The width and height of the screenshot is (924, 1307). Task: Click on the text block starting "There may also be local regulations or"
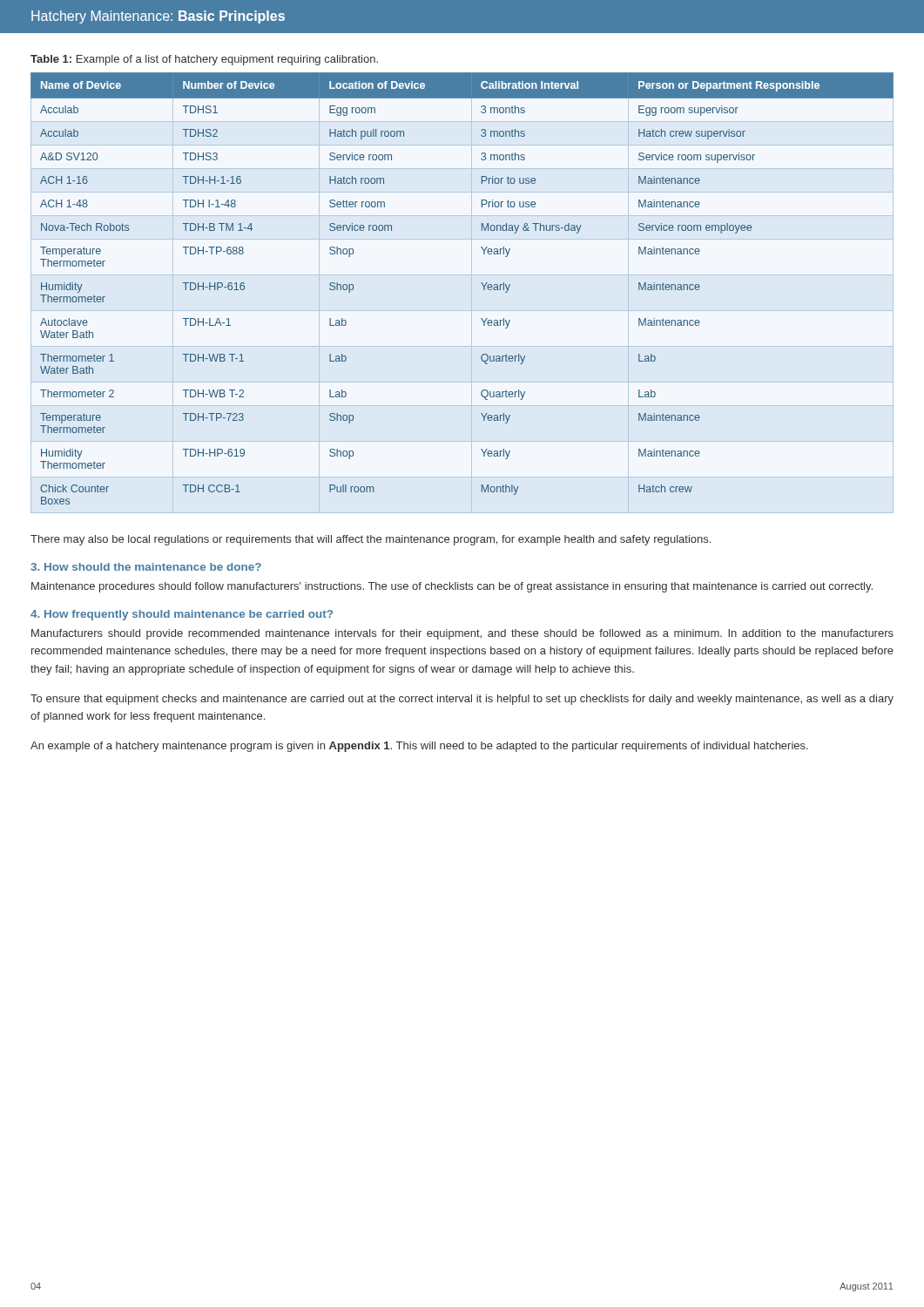(x=371, y=539)
